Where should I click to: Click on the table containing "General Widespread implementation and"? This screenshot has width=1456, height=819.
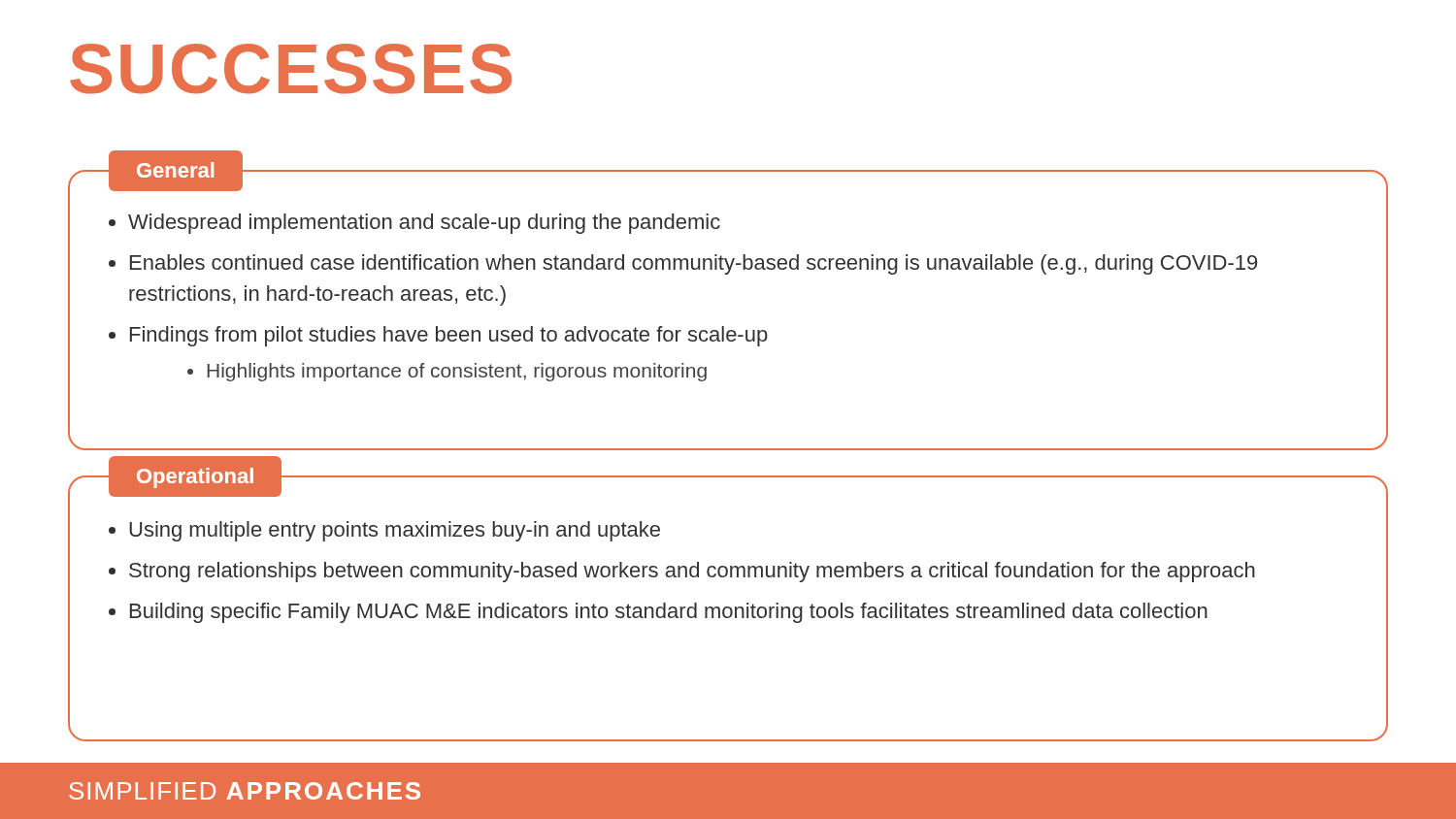pyautogui.click(x=728, y=310)
